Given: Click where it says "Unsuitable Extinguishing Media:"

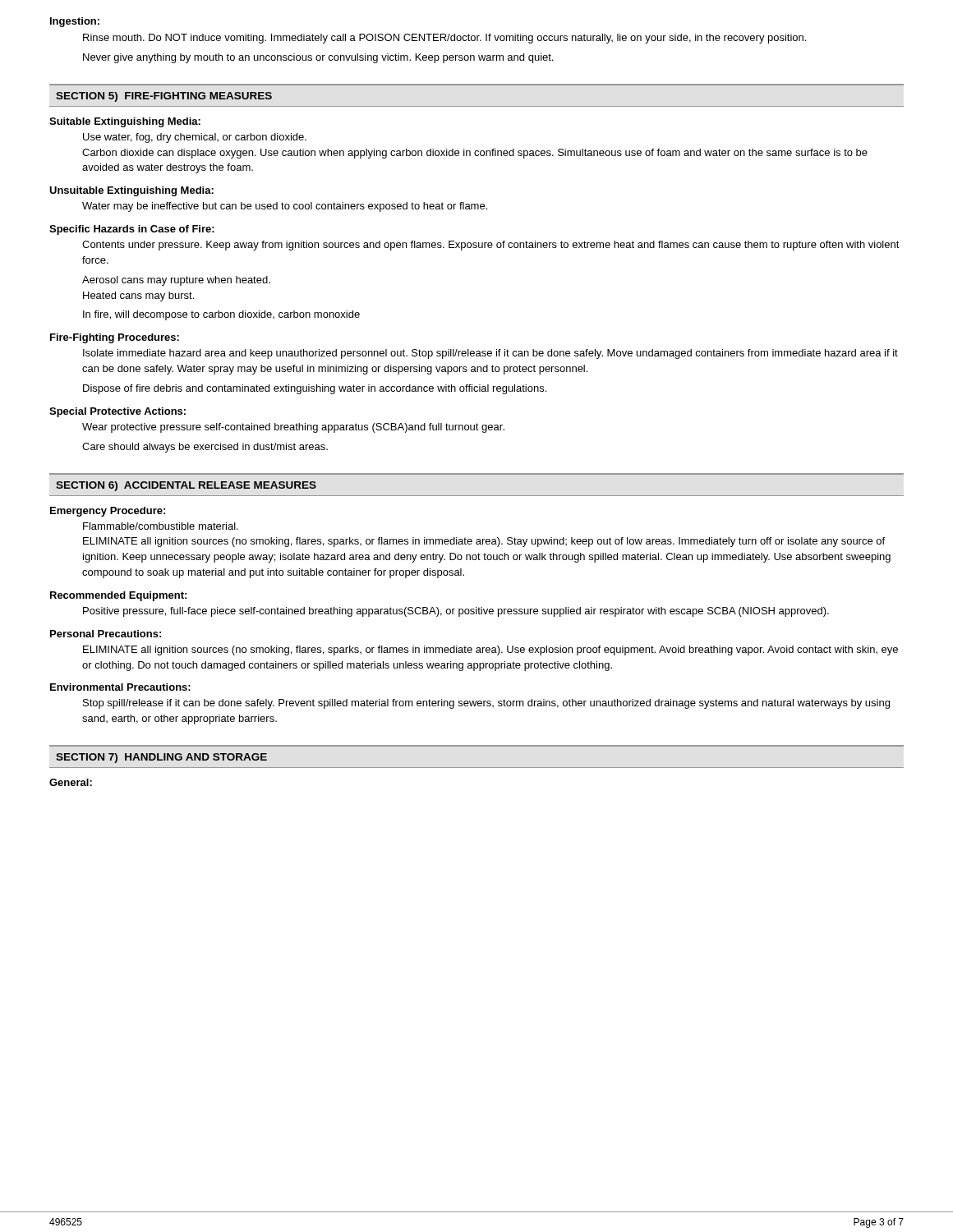Looking at the screenshot, I should (132, 190).
